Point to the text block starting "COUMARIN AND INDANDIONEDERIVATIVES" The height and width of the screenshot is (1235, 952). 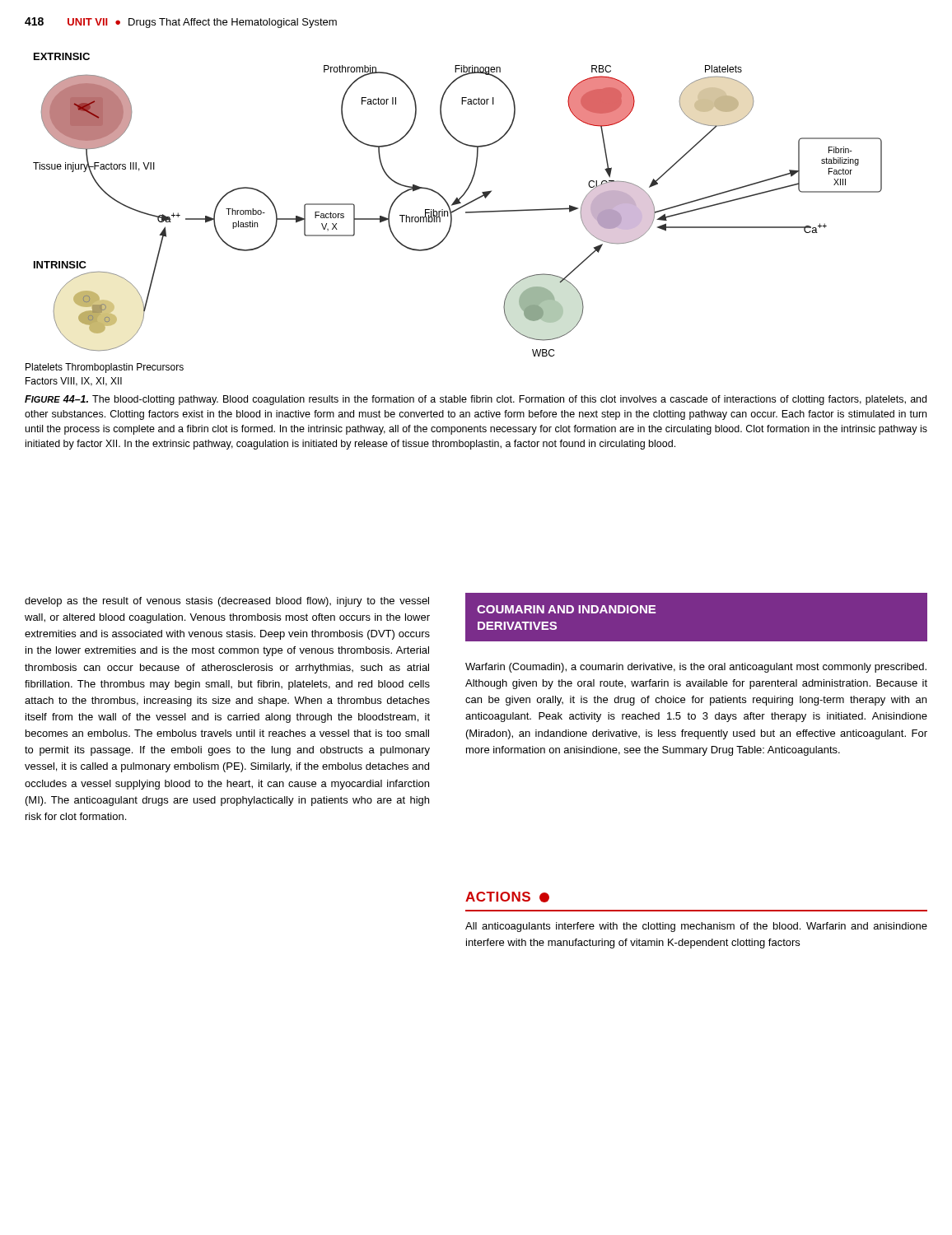567,617
